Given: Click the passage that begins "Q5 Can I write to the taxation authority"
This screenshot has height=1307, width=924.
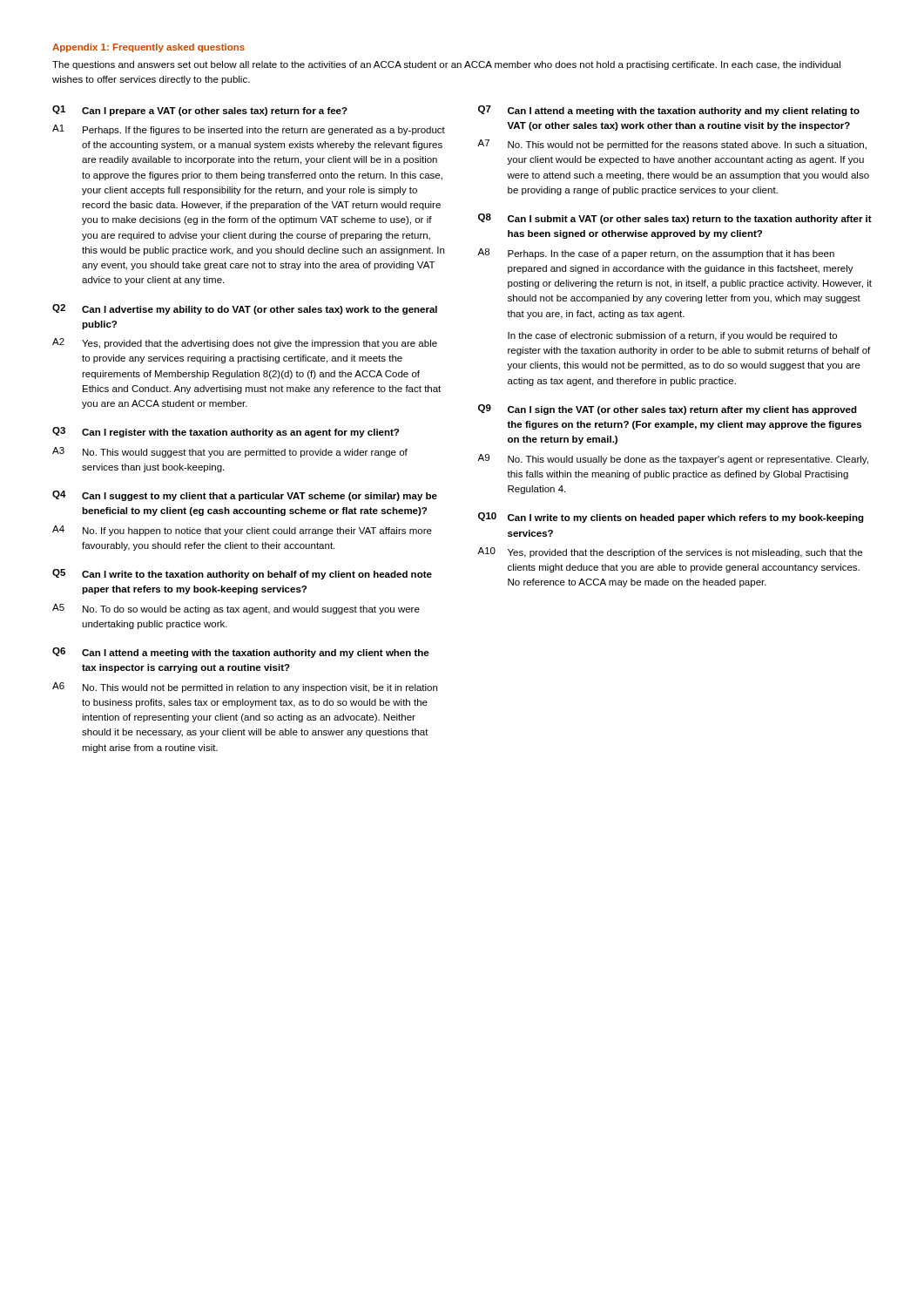Looking at the screenshot, I should [249, 599].
